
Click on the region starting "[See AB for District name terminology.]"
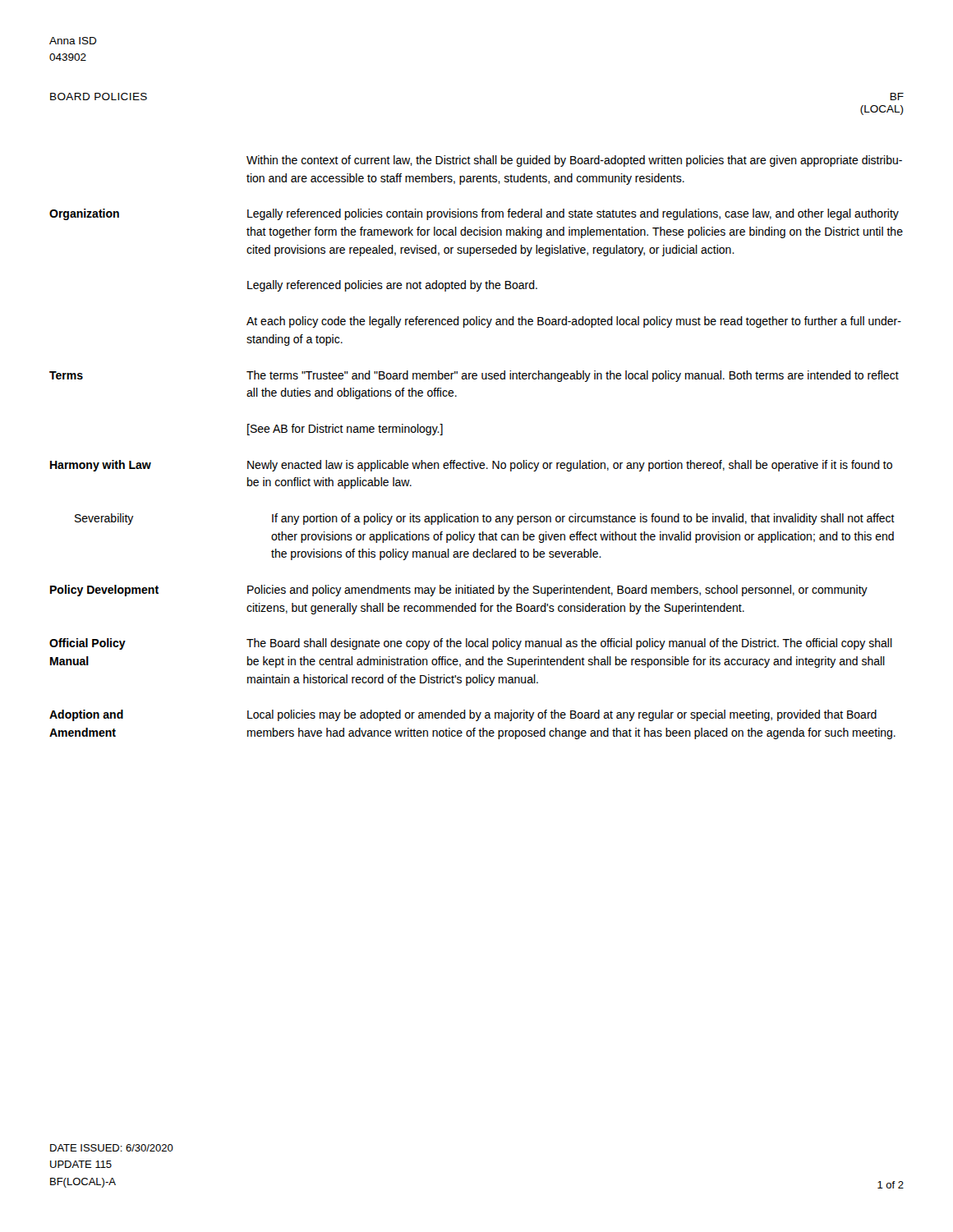(345, 429)
